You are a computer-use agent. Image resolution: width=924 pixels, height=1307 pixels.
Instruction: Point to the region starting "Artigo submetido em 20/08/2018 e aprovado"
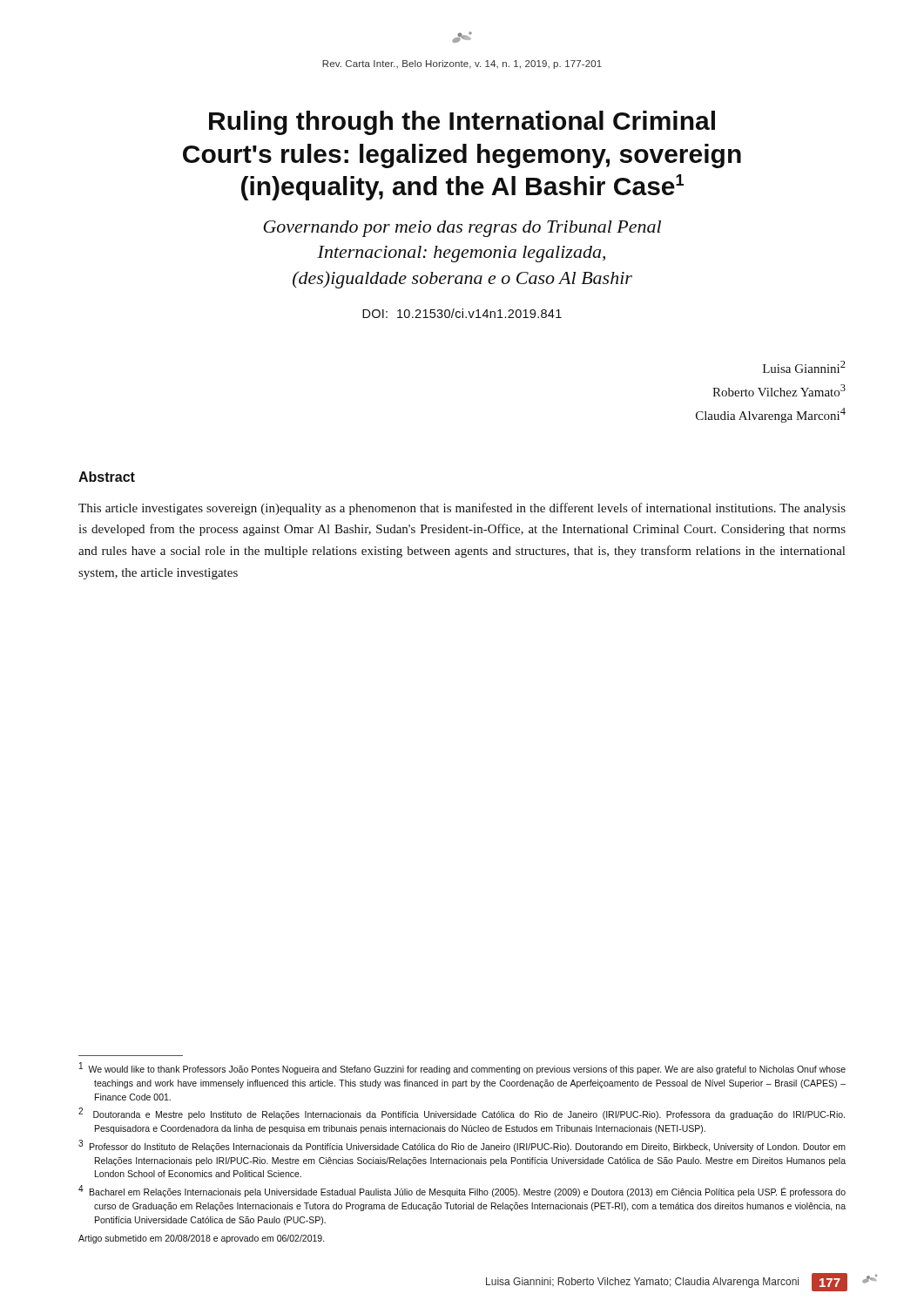tap(202, 1238)
